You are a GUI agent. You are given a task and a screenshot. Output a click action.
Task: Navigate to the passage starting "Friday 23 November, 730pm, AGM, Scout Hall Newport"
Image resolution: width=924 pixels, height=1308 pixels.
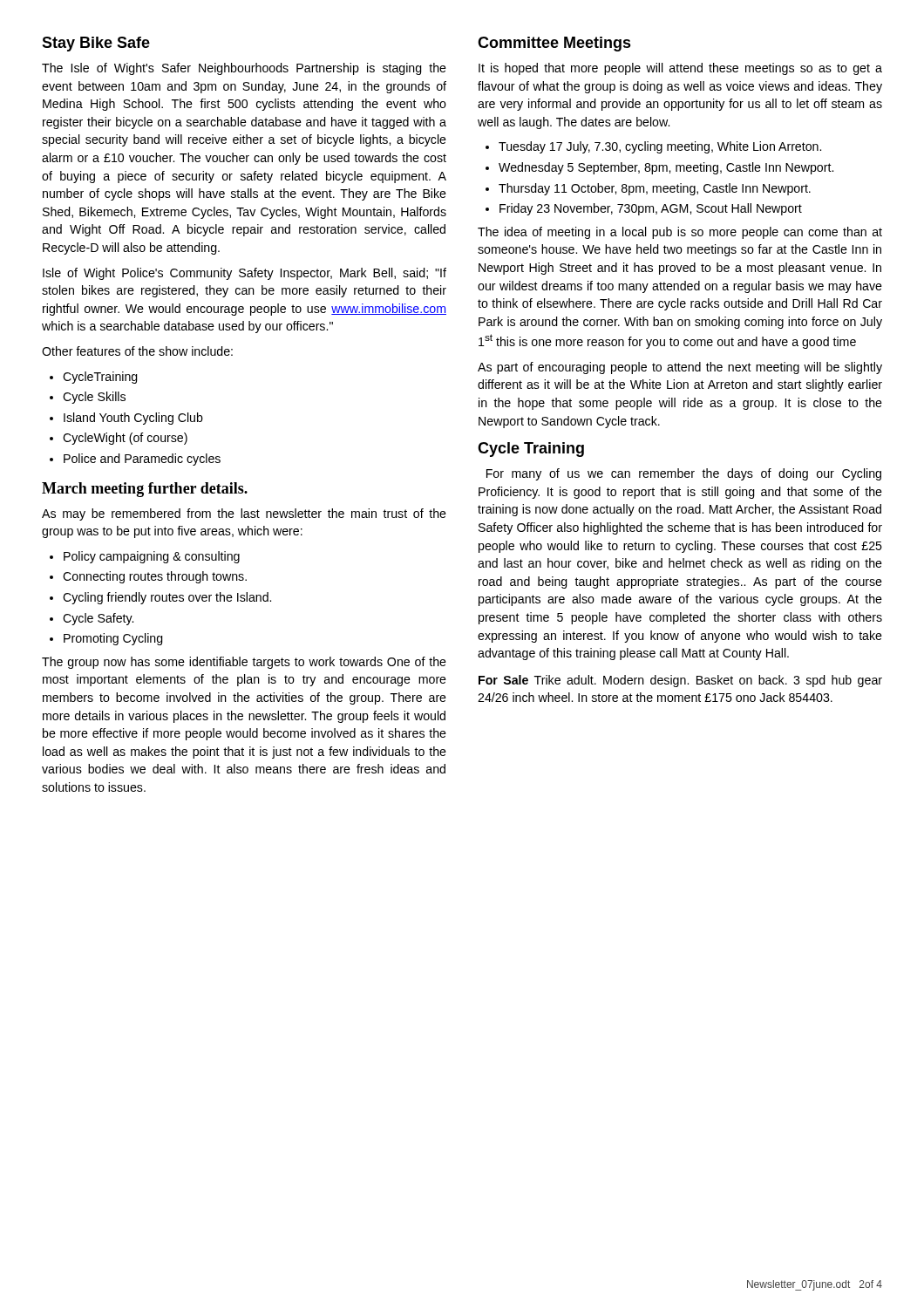click(x=680, y=209)
